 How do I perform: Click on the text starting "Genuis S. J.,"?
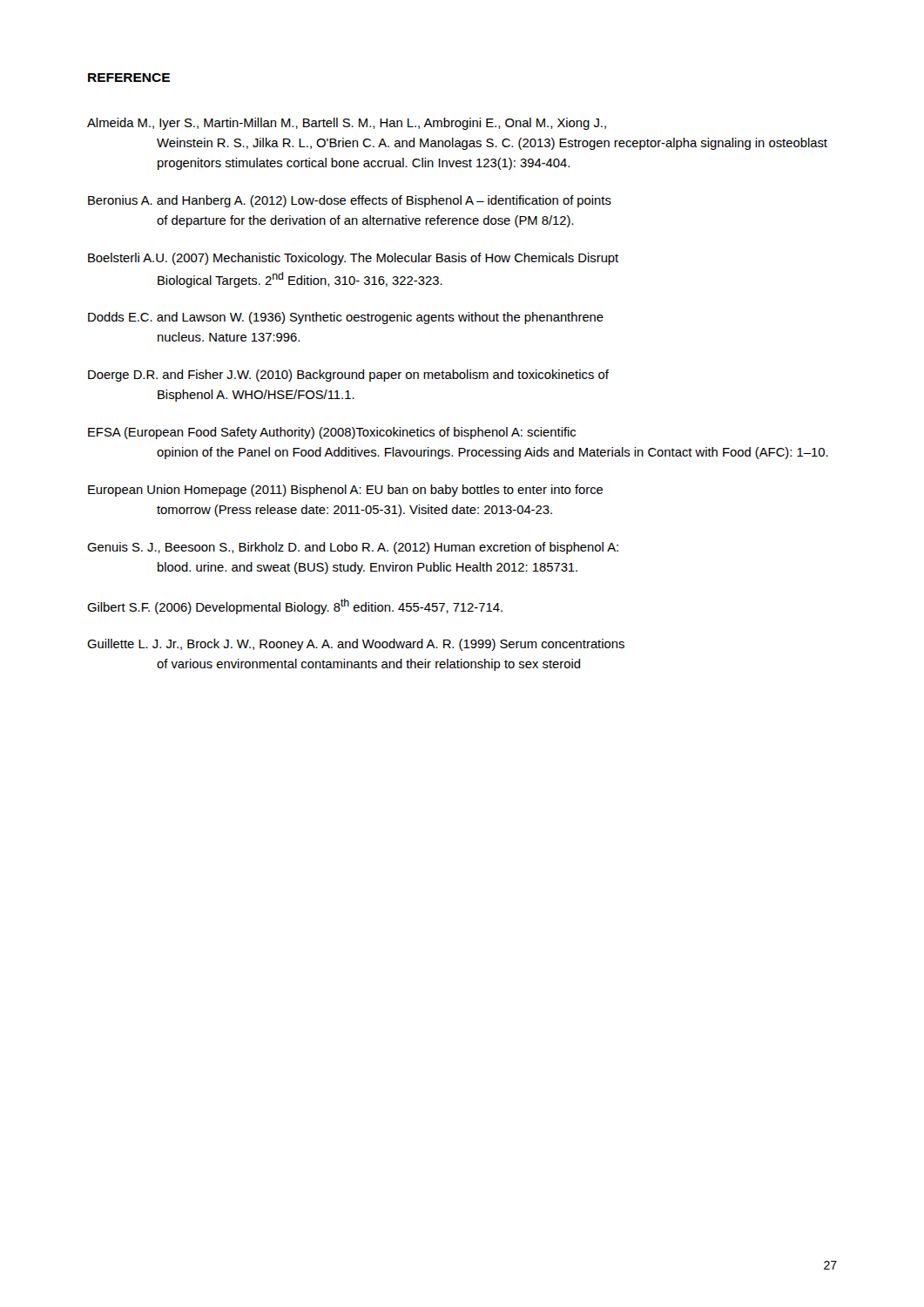tap(353, 559)
